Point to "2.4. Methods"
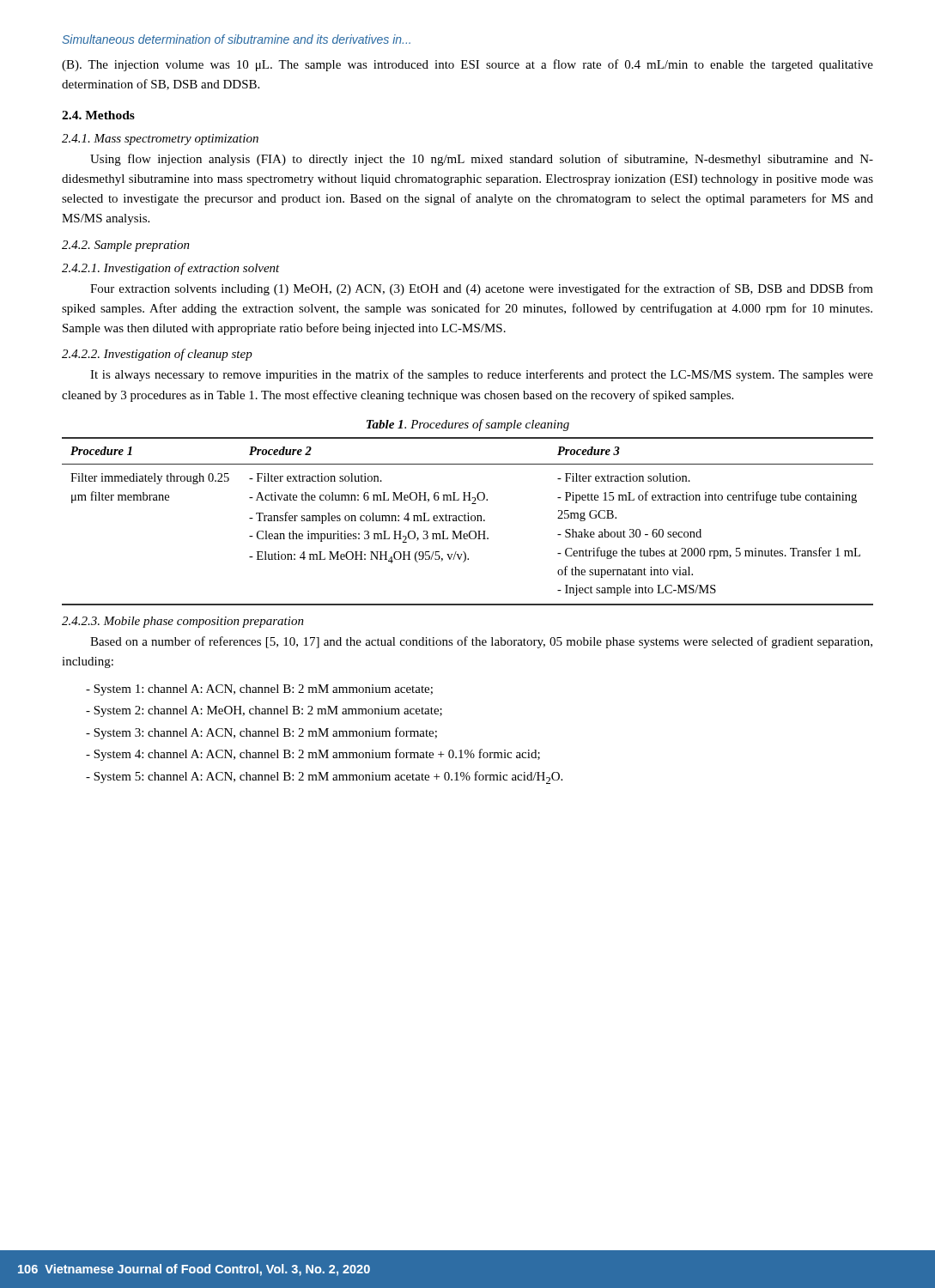The image size is (935, 1288). [x=98, y=114]
